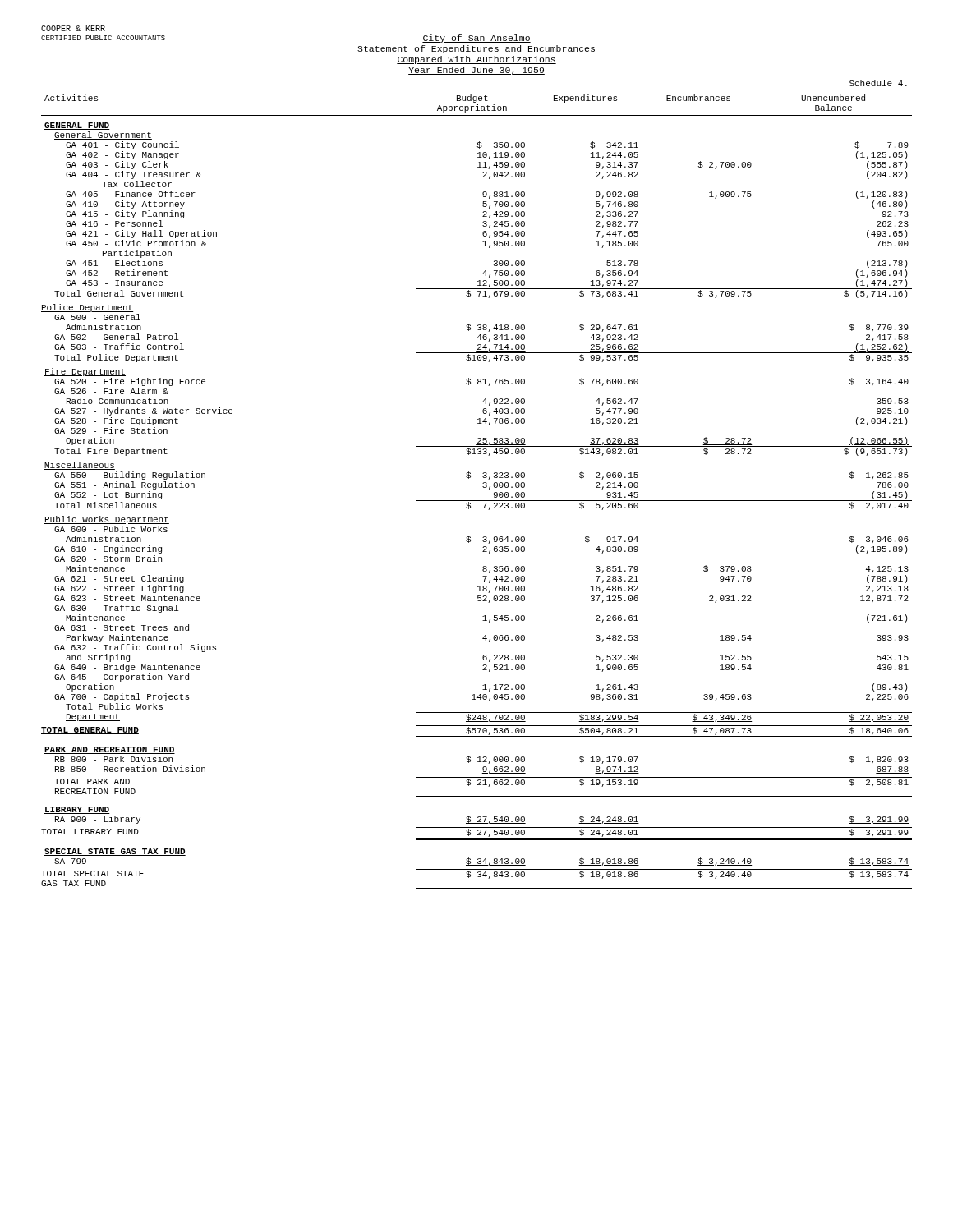Find the text with the text "Schedule 4."
This screenshot has height=1232, width=953.
879,84
